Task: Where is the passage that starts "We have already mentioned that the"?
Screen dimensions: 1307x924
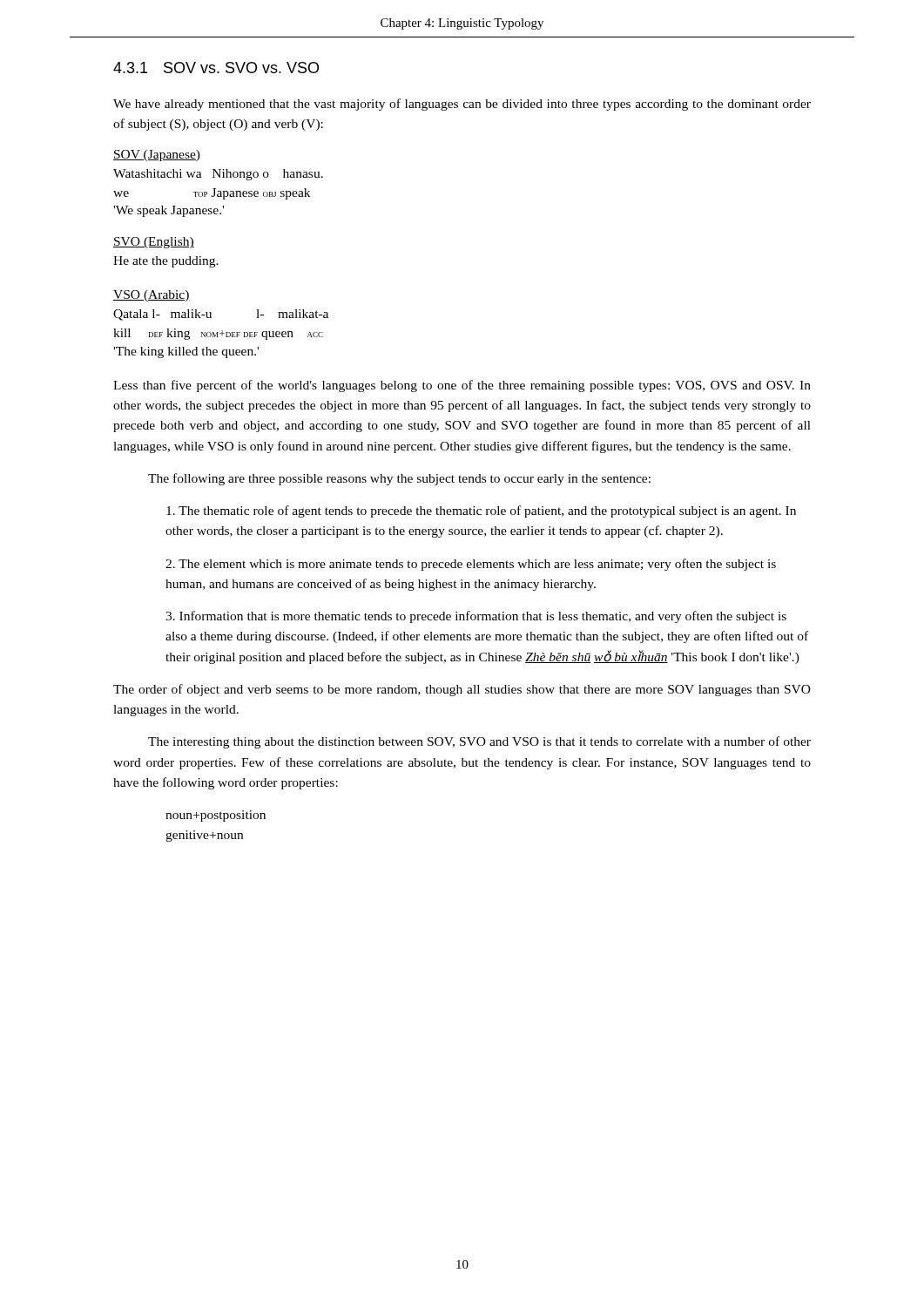Action: [x=462, y=113]
